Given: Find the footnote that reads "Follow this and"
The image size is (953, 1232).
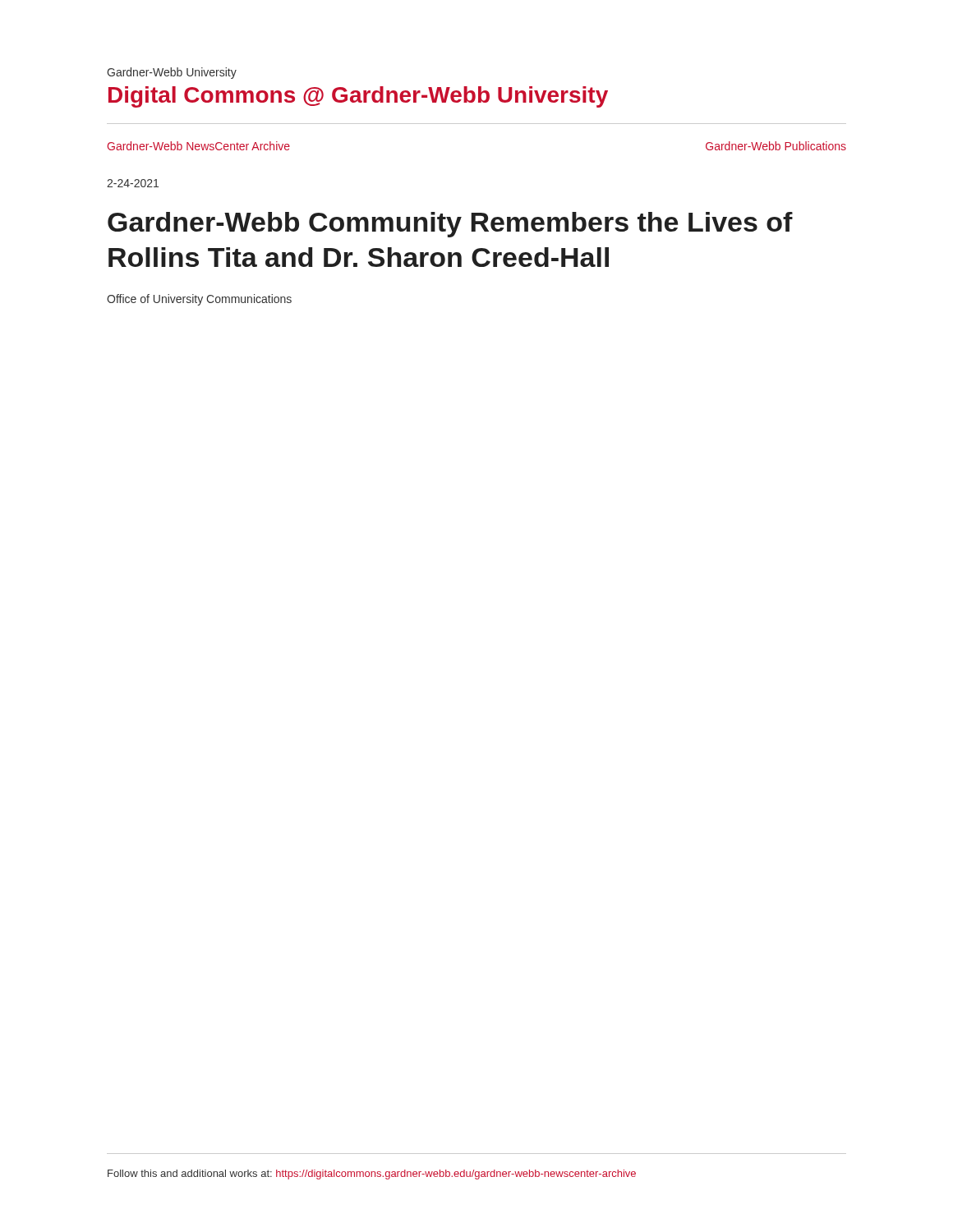Looking at the screenshot, I should pos(372,1173).
